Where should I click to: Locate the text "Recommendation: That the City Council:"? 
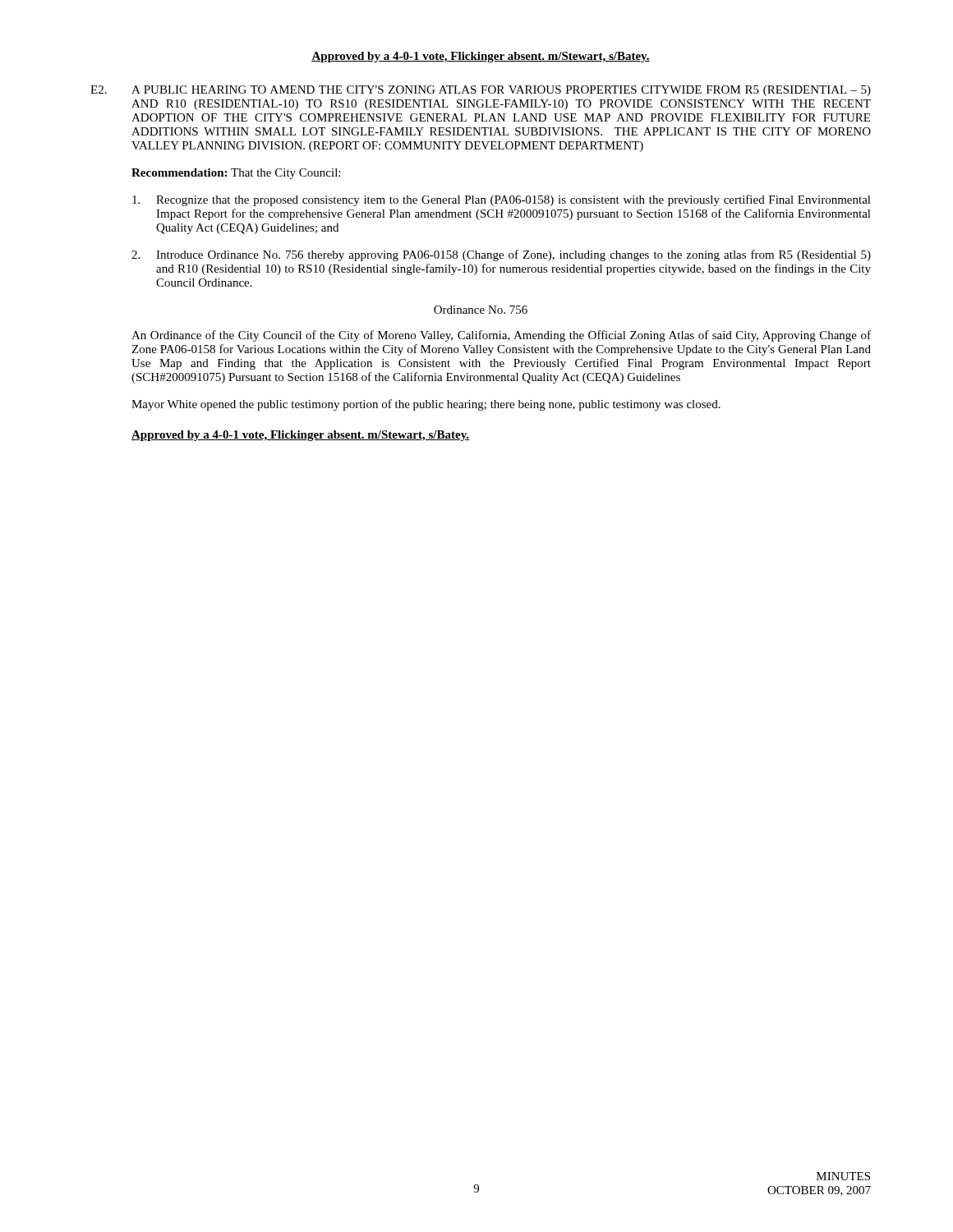(236, 172)
